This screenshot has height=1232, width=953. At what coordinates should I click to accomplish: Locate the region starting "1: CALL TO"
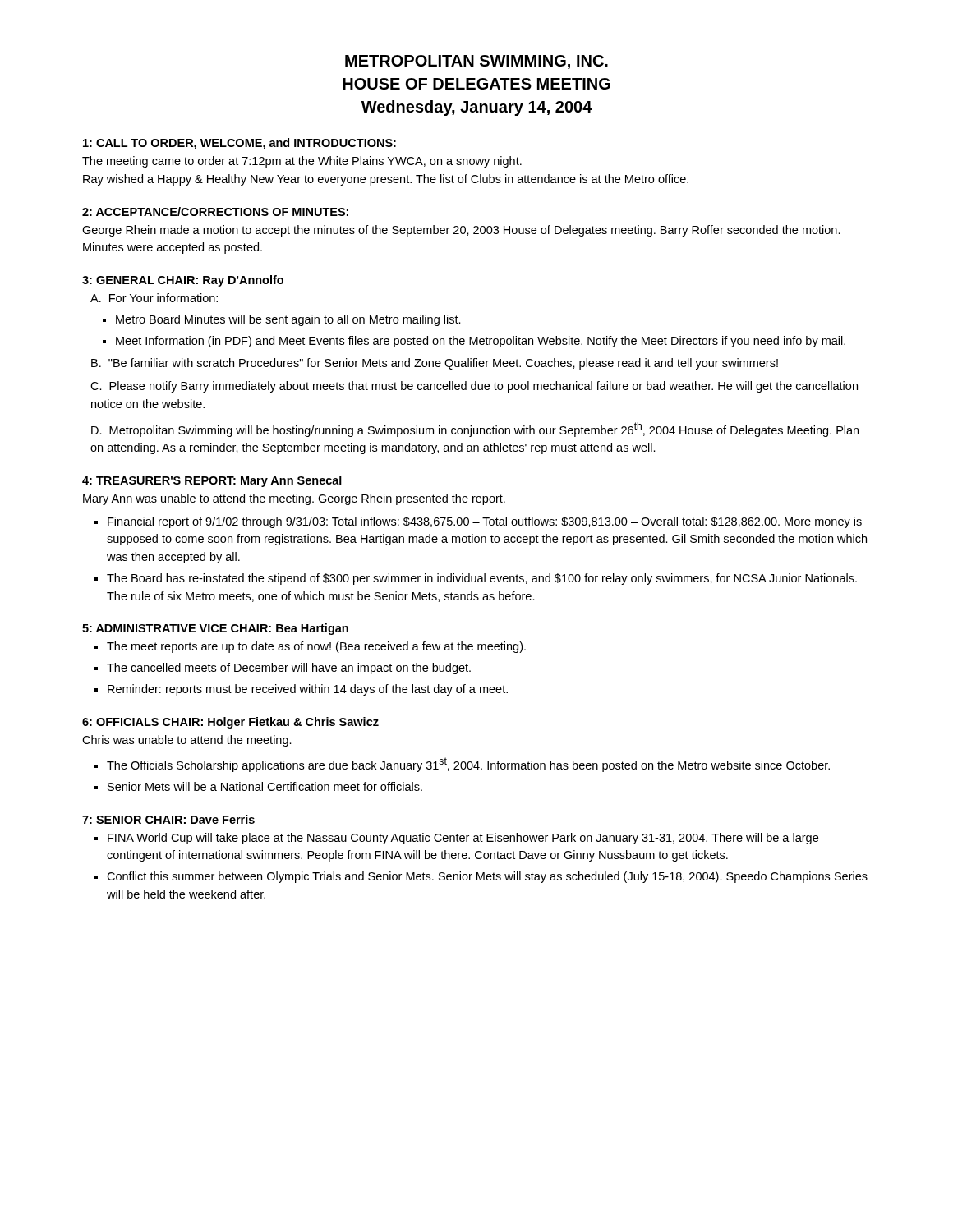[239, 143]
